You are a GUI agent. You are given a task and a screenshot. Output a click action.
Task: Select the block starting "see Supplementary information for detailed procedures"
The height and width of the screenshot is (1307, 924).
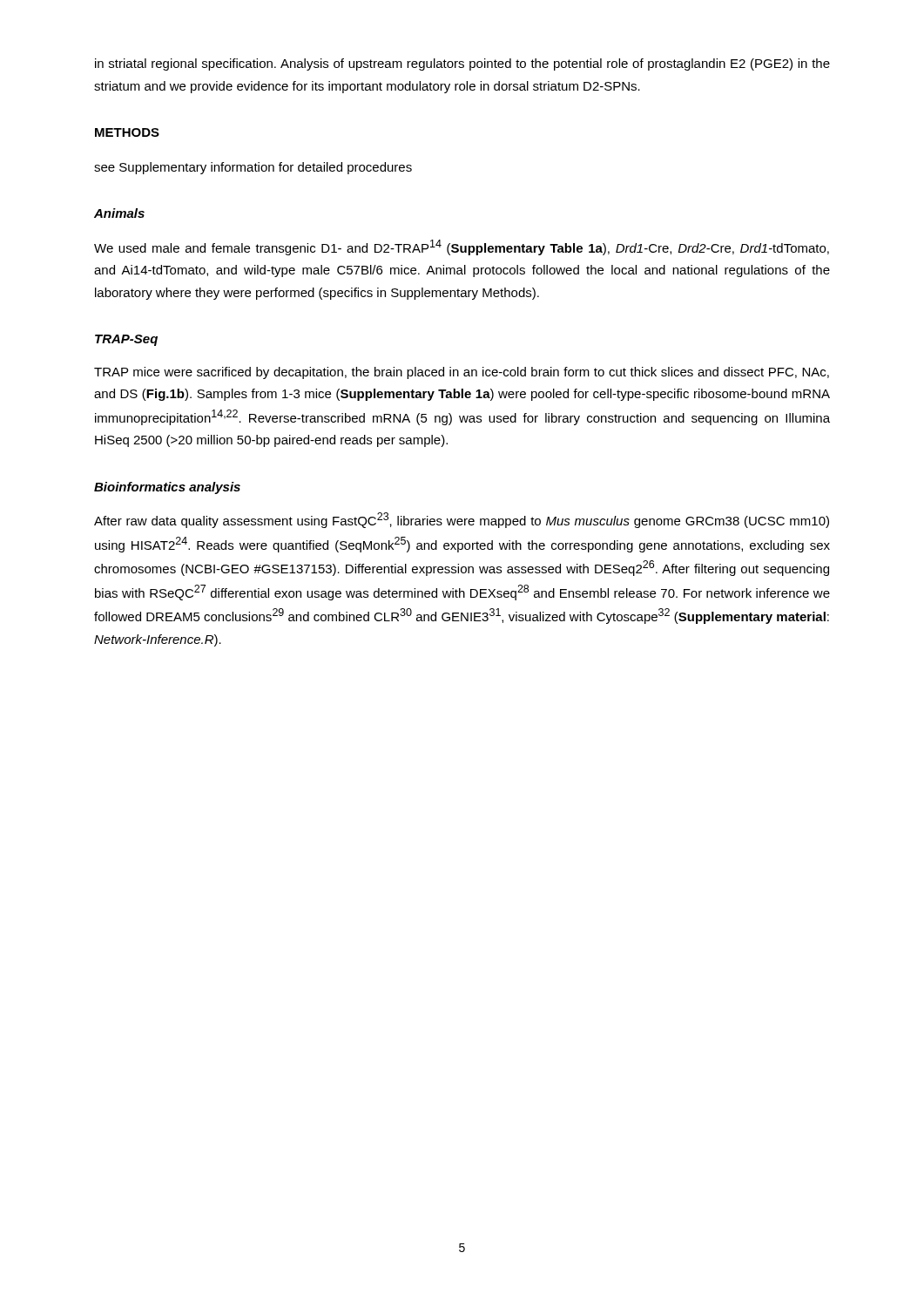click(253, 168)
